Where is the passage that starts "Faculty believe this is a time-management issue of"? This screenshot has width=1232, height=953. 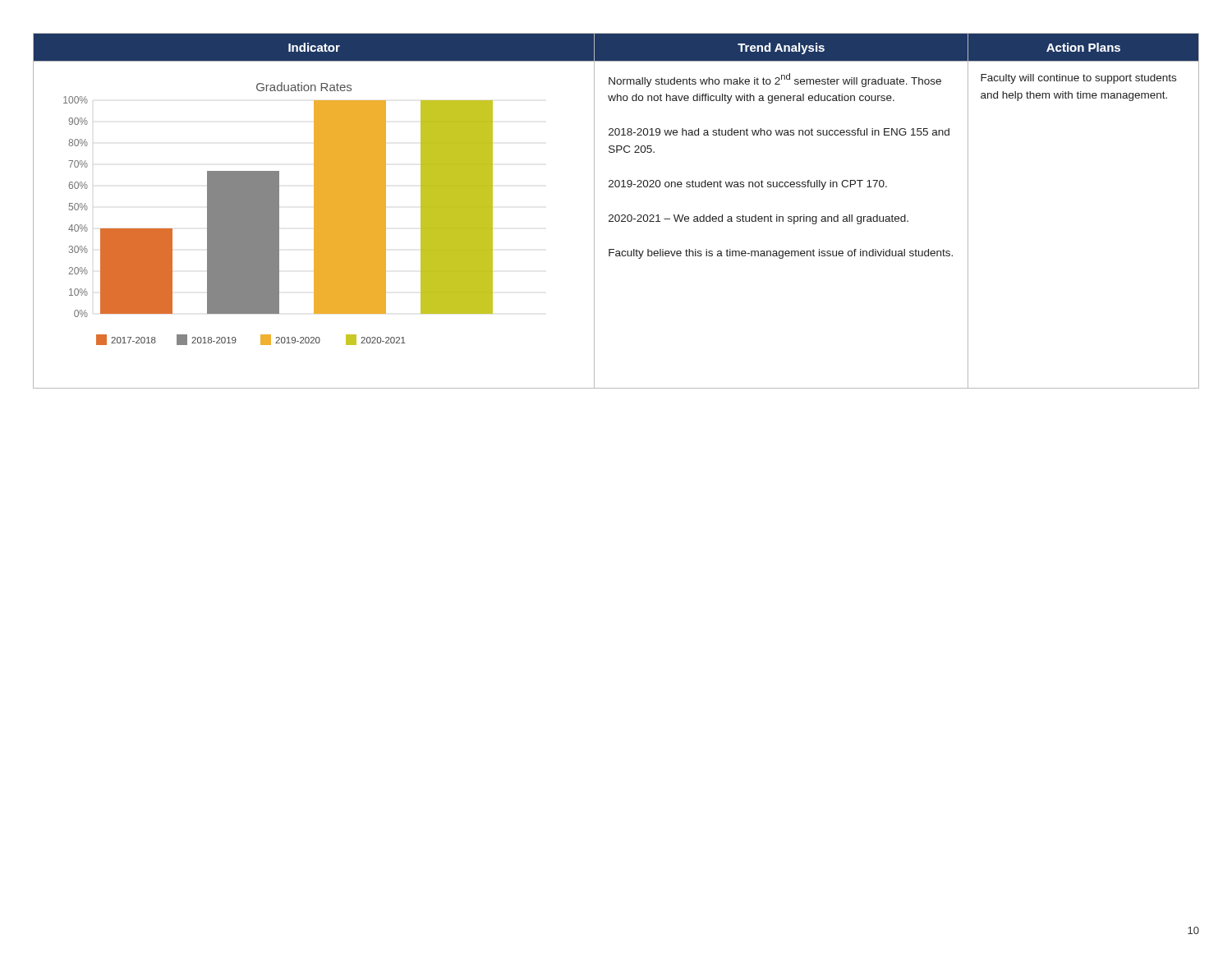[x=781, y=252]
